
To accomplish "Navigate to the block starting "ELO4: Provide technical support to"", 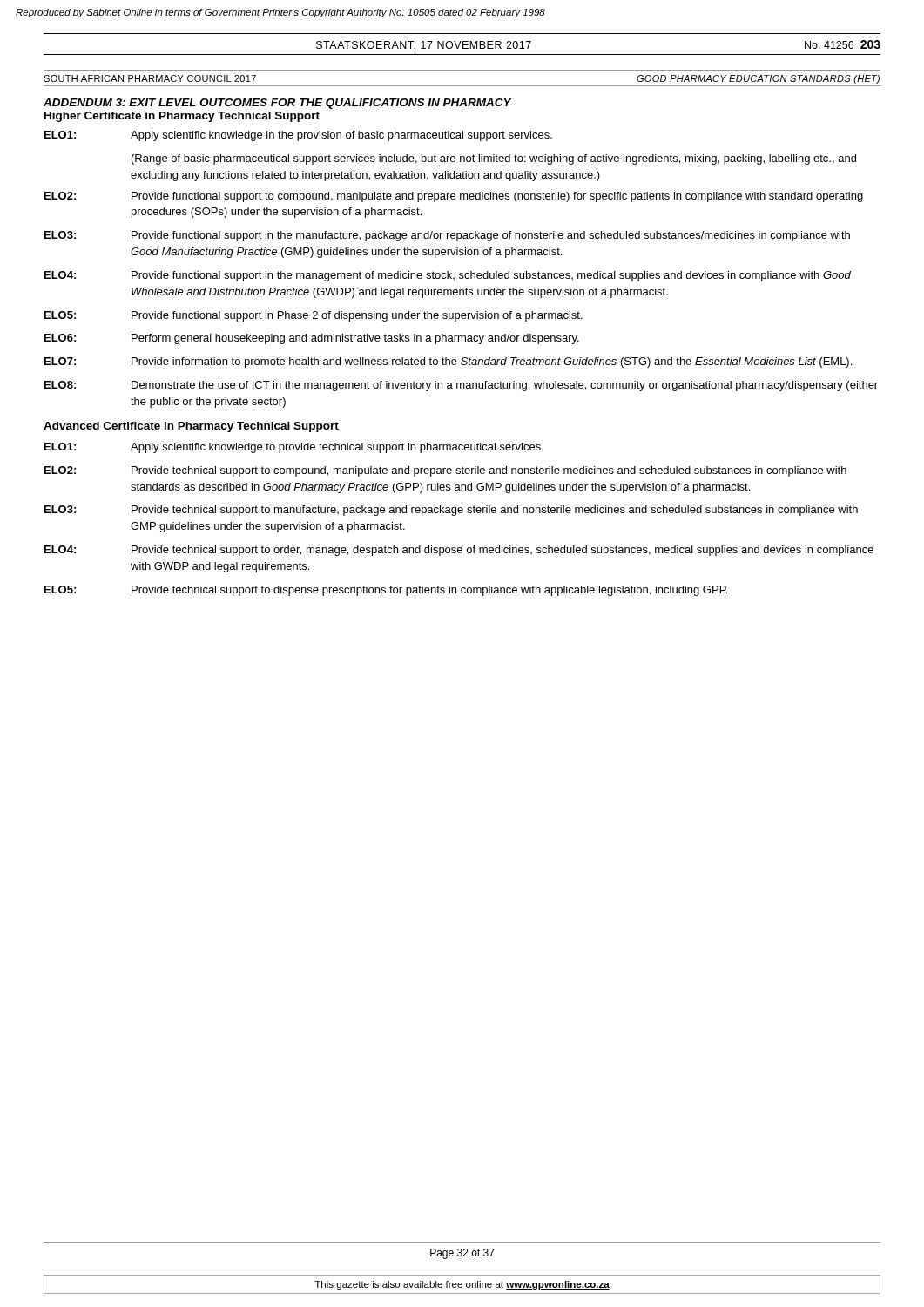I will pos(462,558).
